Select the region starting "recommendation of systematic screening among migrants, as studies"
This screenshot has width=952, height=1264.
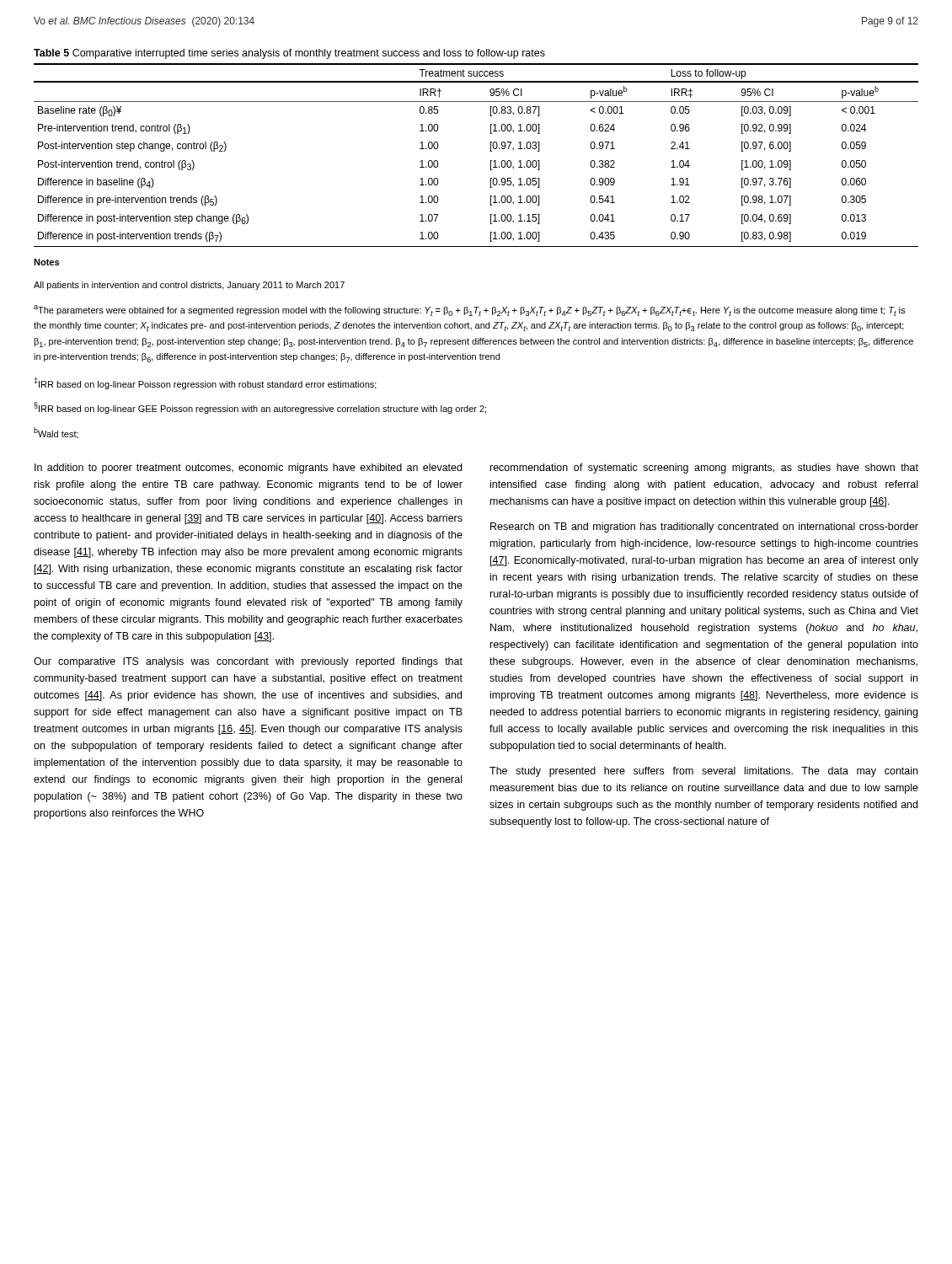(x=704, y=485)
